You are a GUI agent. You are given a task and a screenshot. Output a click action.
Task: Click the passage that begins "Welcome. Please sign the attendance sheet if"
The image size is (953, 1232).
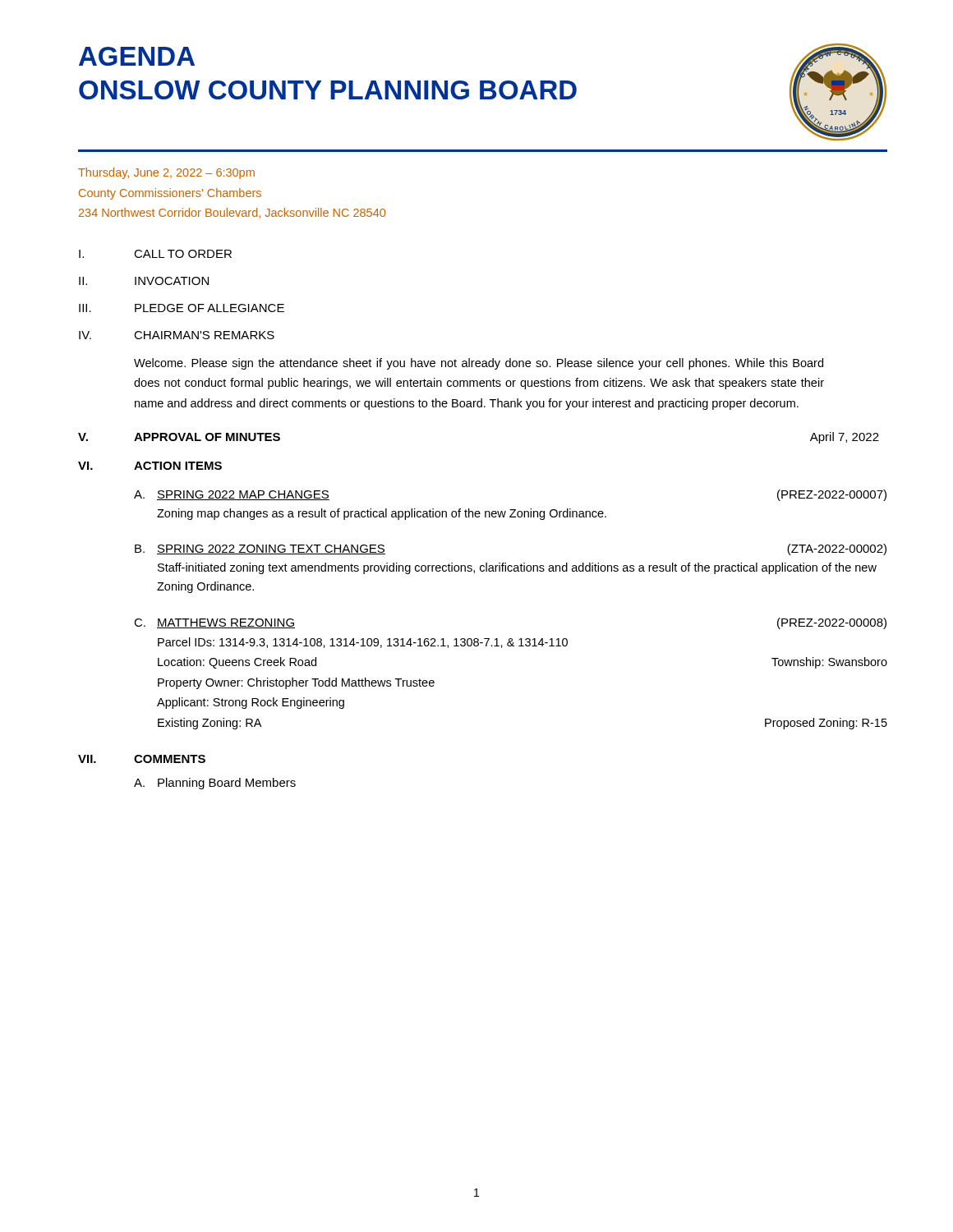[x=479, y=383]
